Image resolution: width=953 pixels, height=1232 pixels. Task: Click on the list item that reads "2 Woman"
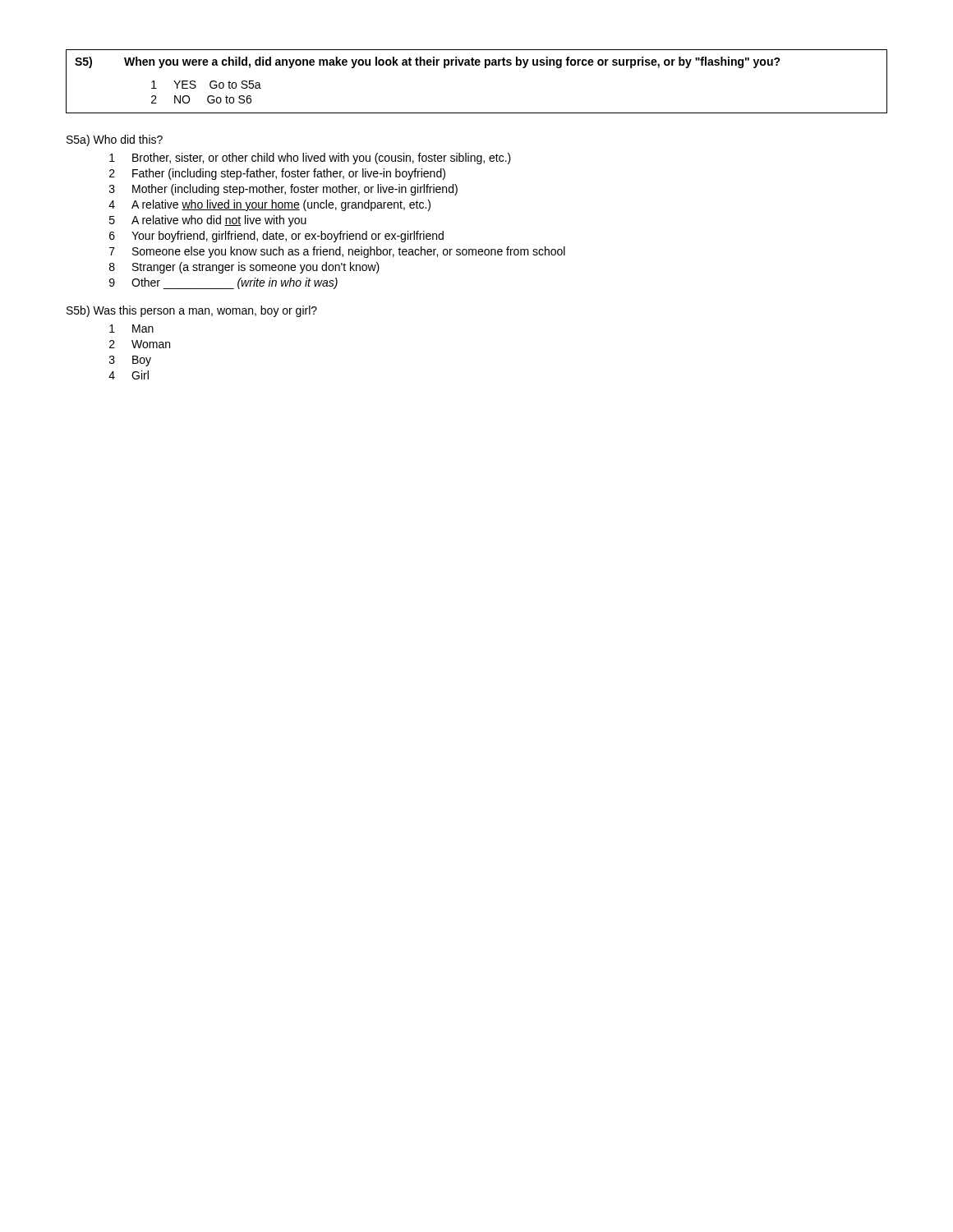pos(140,344)
